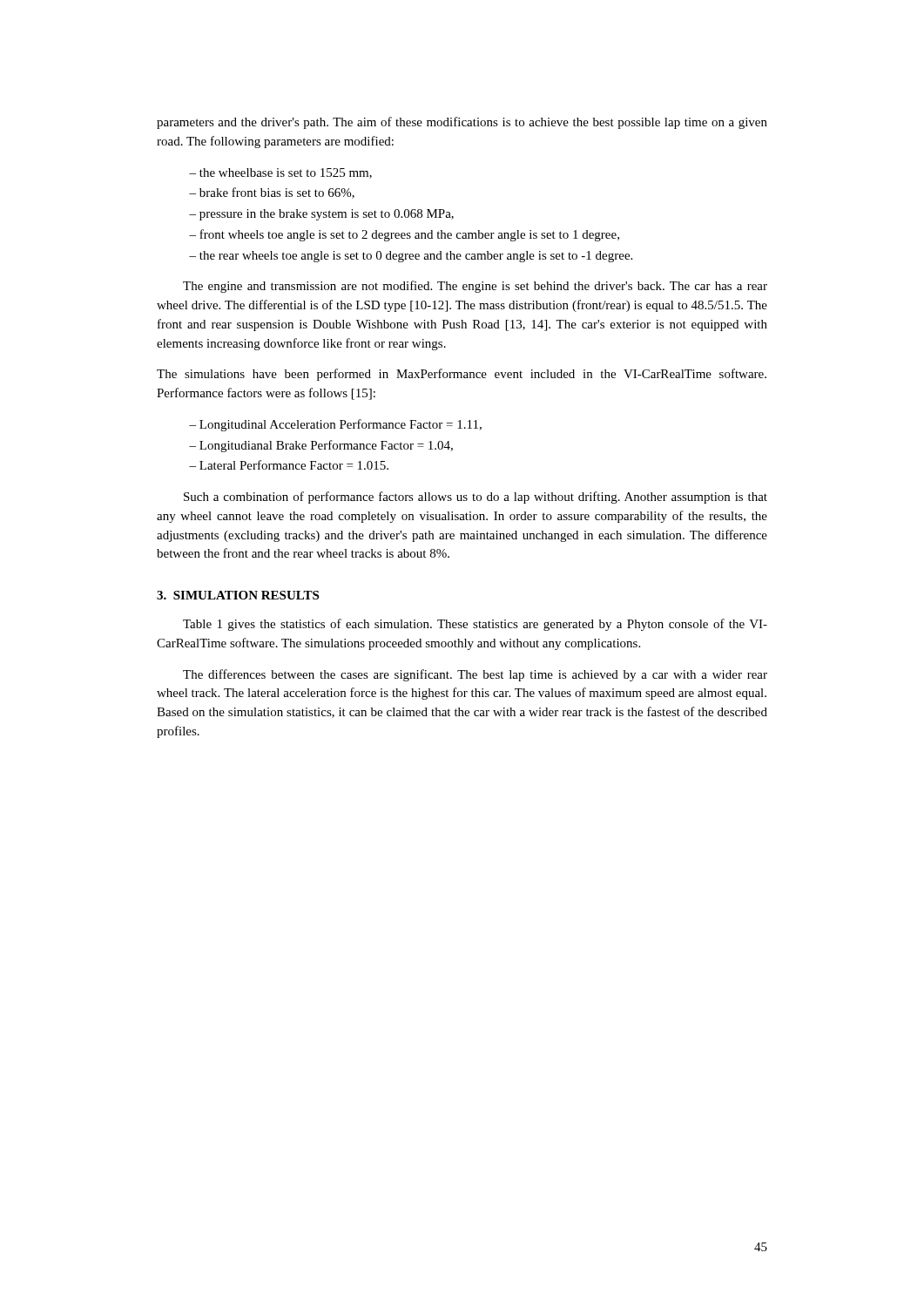
Task: Select the text block starting "Such a combination"
Action: tap(462, 526)
